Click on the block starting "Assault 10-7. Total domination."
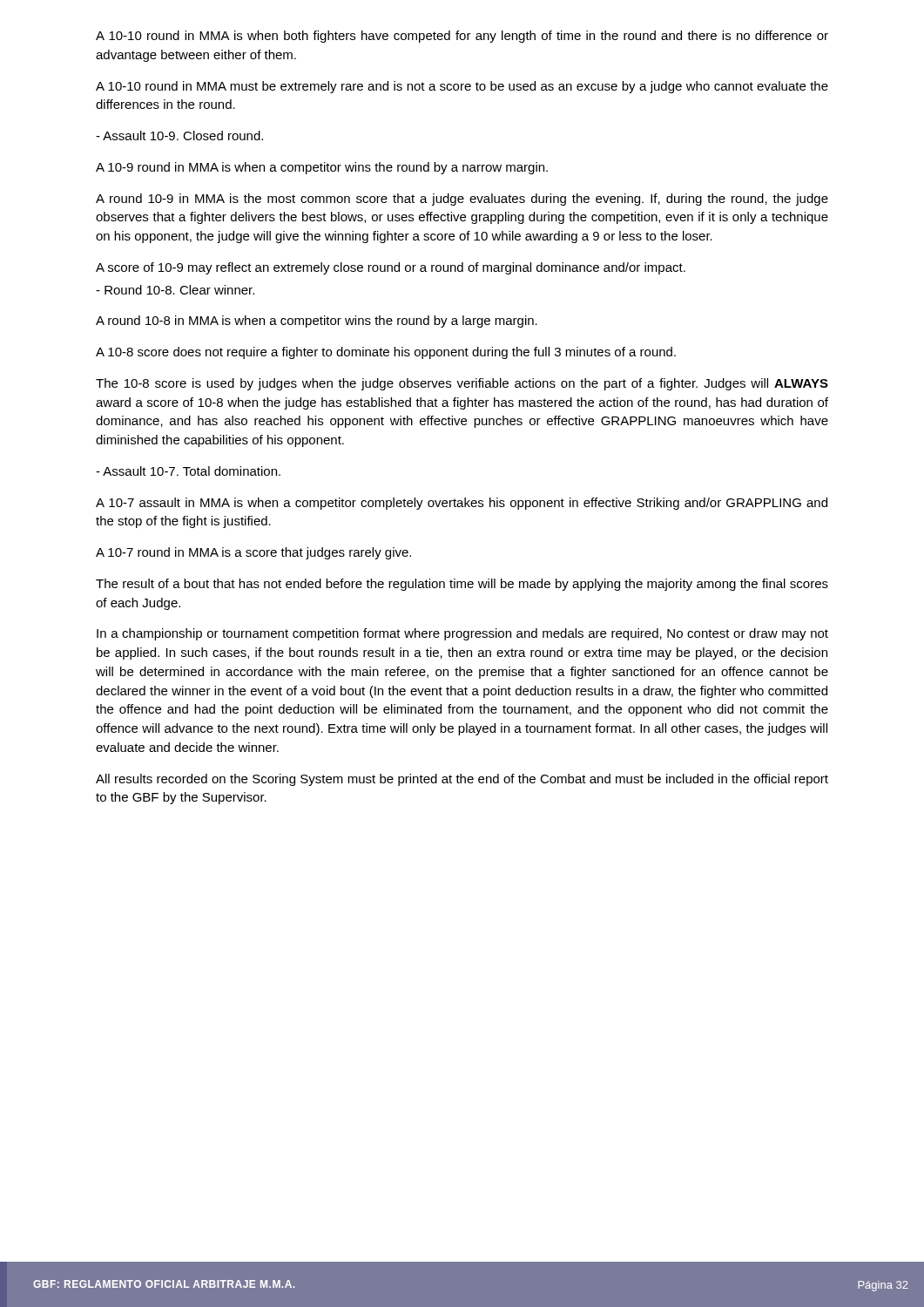 (x=189, y=471)
